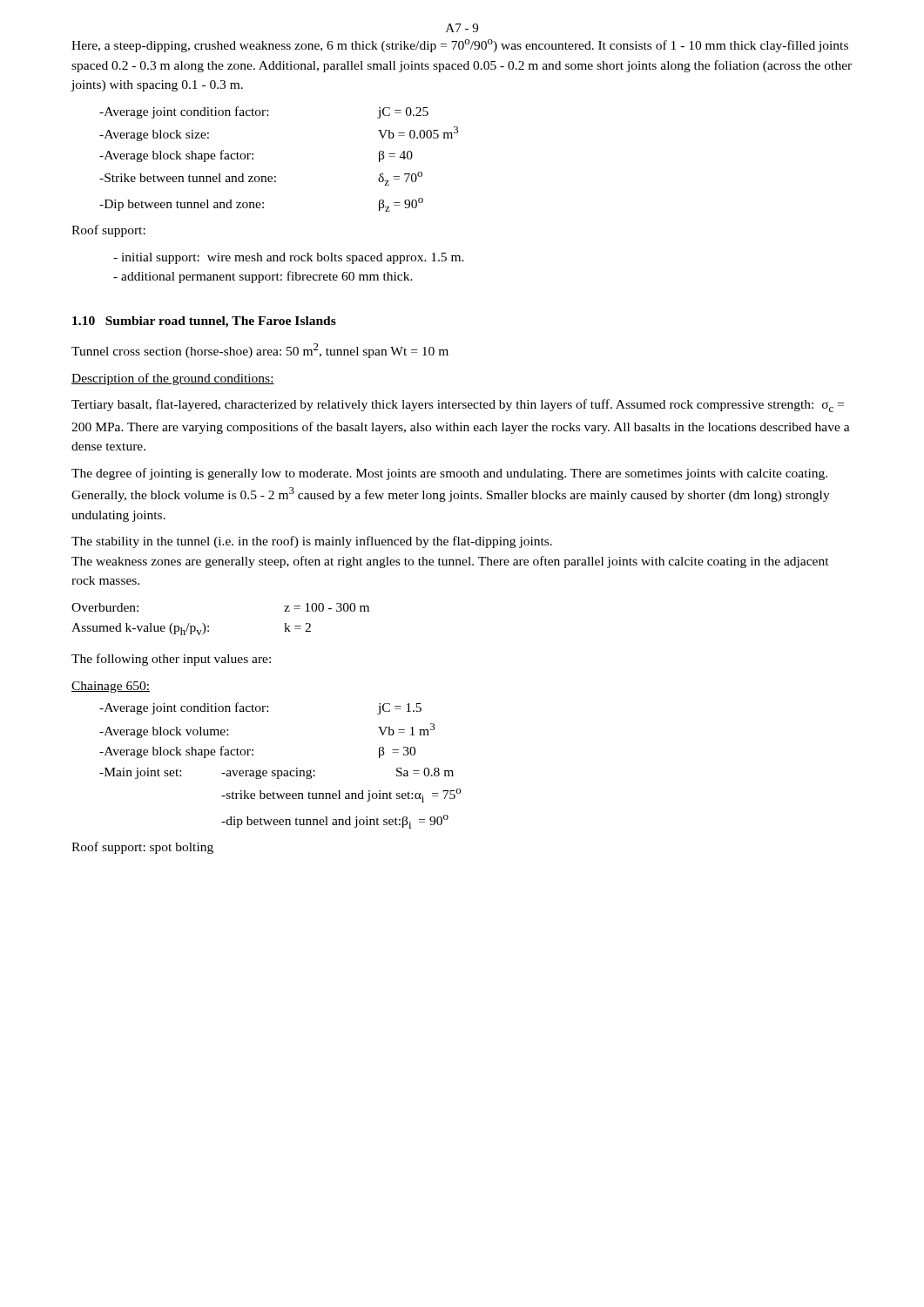Screen dimensions: 1307x924
Task: Find the block on this page that starts "-Dip between tunnel and zone: βz"
Action: click(261, 205)
